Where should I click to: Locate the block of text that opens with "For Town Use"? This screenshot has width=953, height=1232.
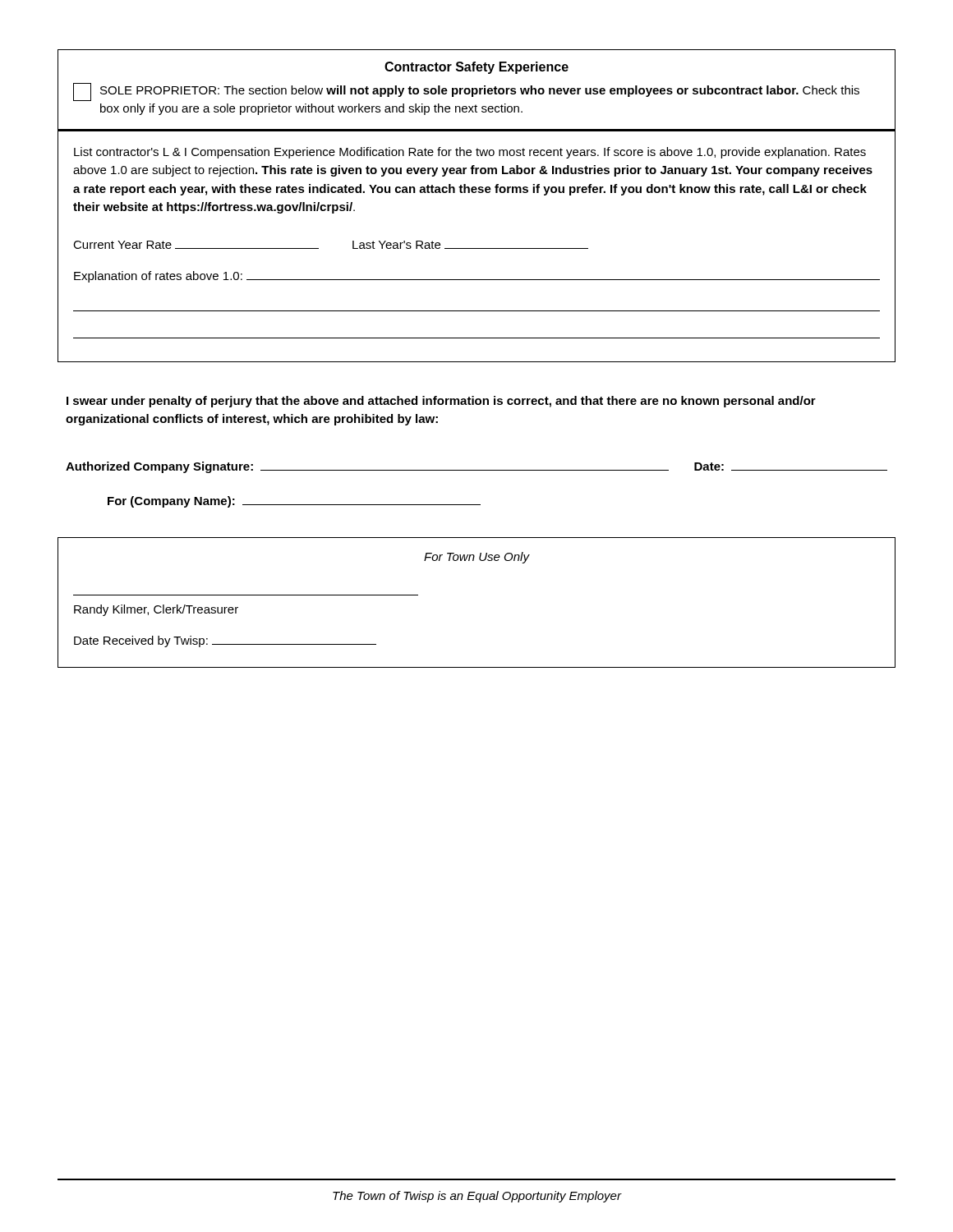click(476, 556)
